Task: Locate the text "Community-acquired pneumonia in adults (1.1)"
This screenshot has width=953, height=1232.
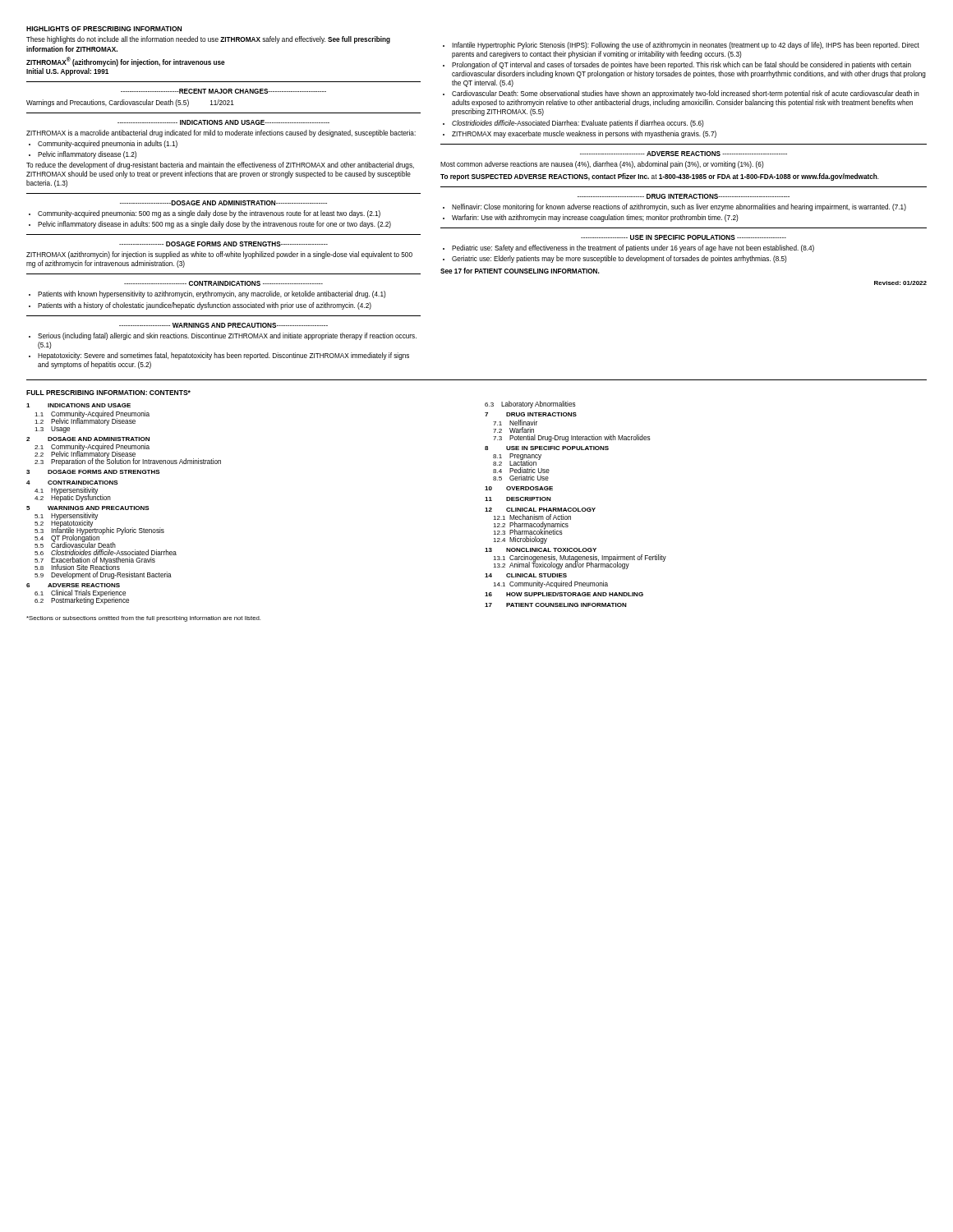Action: click(x=108, y=144)
